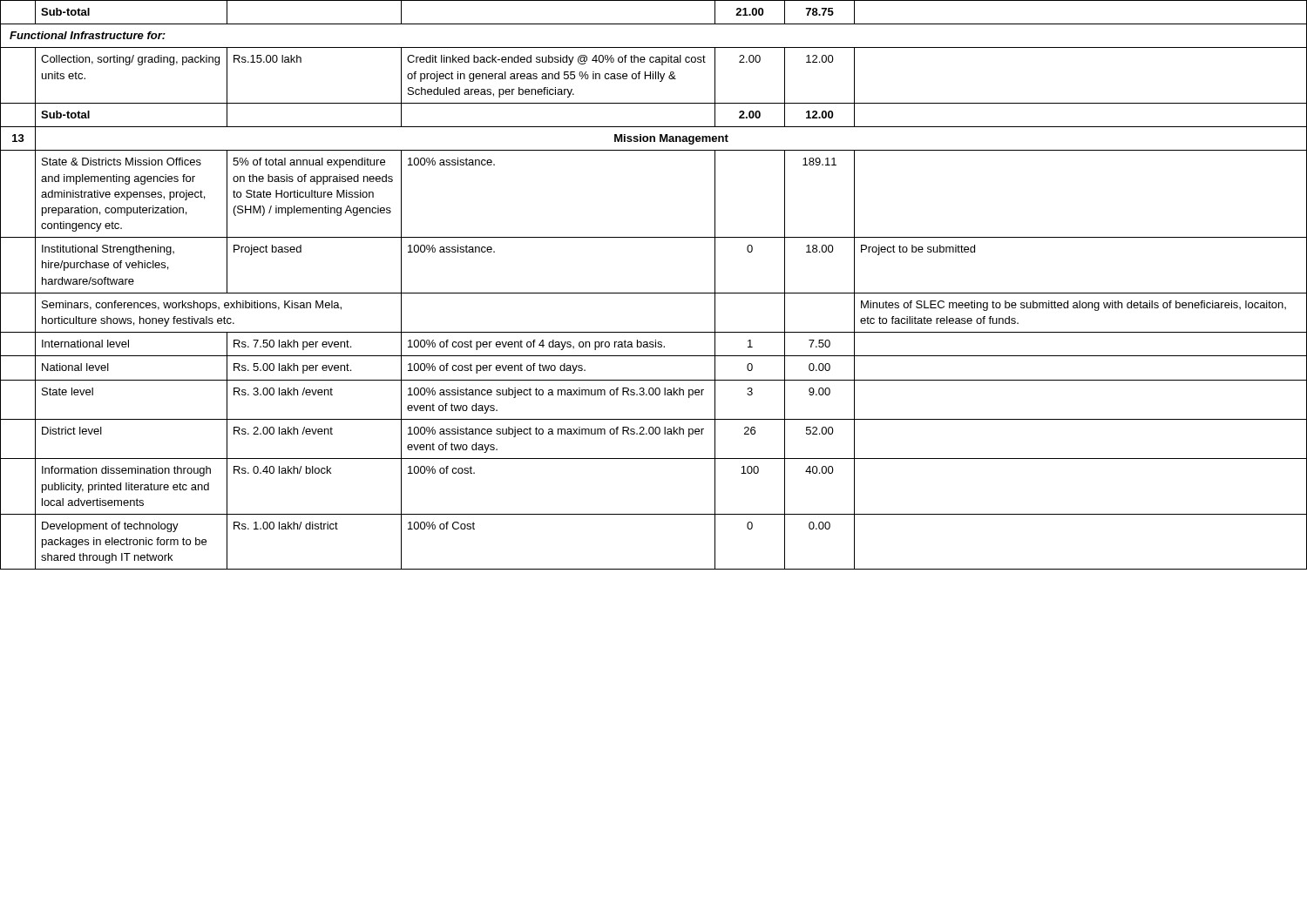Select the table that reads "100% of Cost"
The width and height of the screenshot is (1307, 924).
(654, 285)
